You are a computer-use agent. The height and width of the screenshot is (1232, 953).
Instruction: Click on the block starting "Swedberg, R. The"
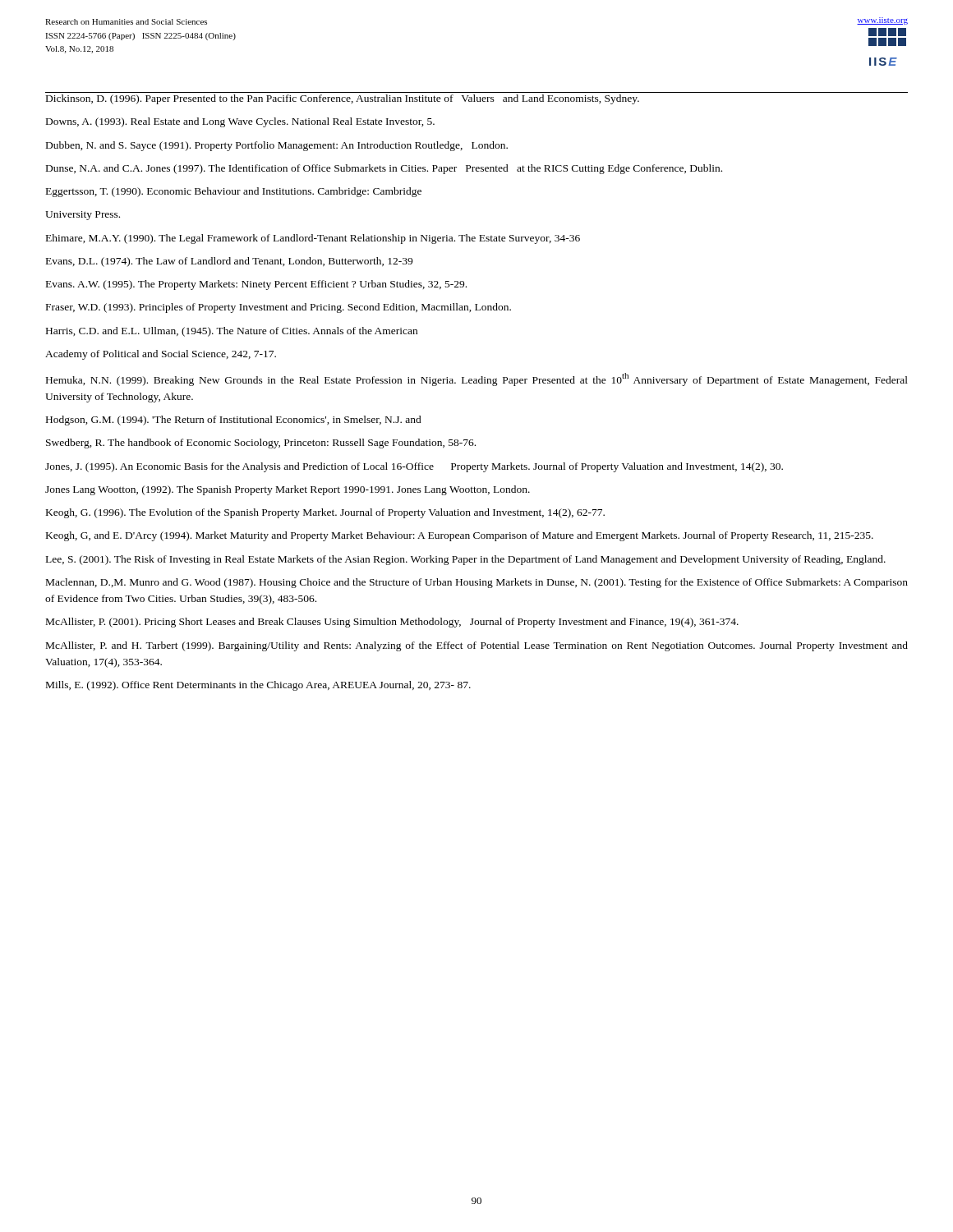(x=261, y=443)
